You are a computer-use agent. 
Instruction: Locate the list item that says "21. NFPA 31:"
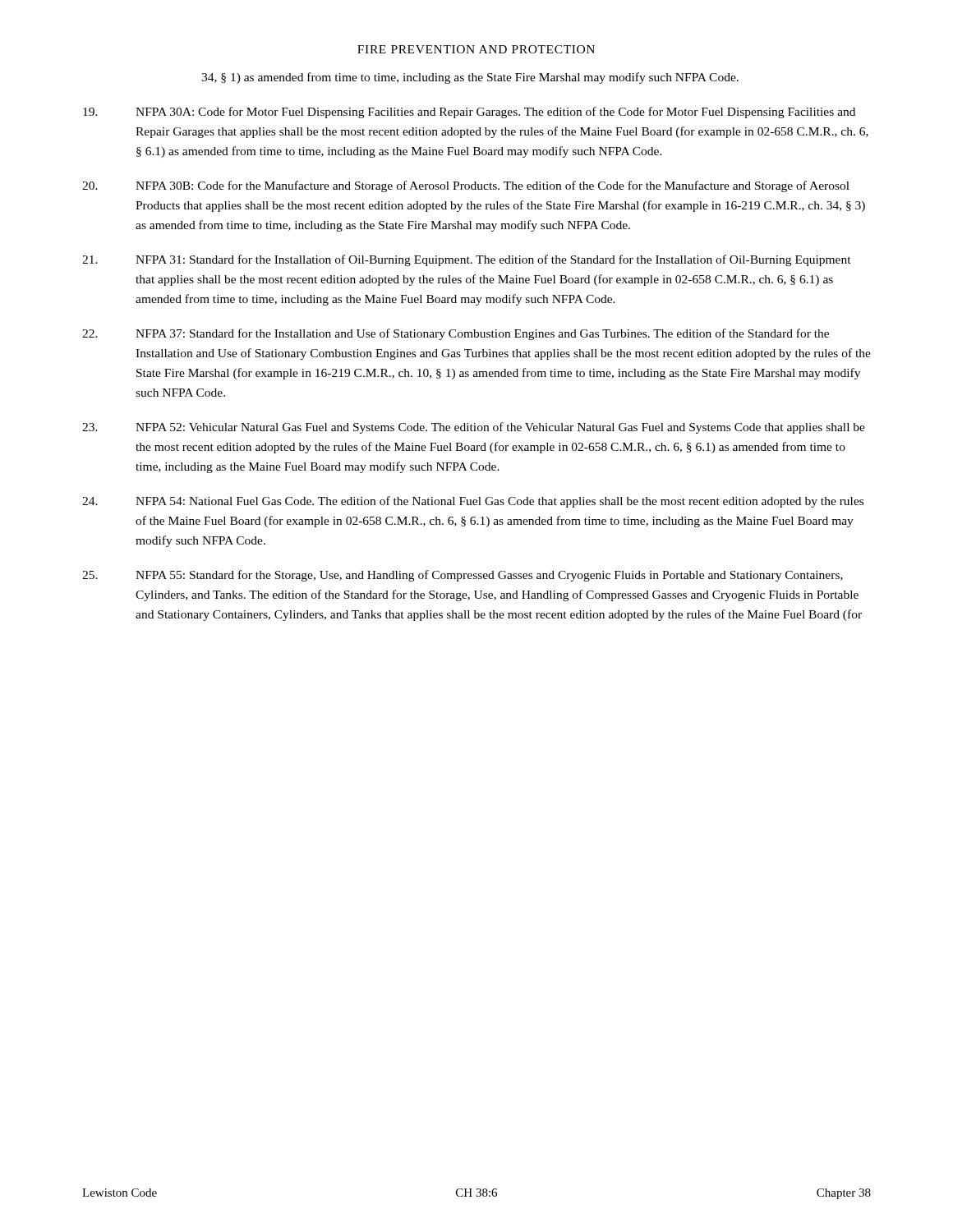pos(476,279)
